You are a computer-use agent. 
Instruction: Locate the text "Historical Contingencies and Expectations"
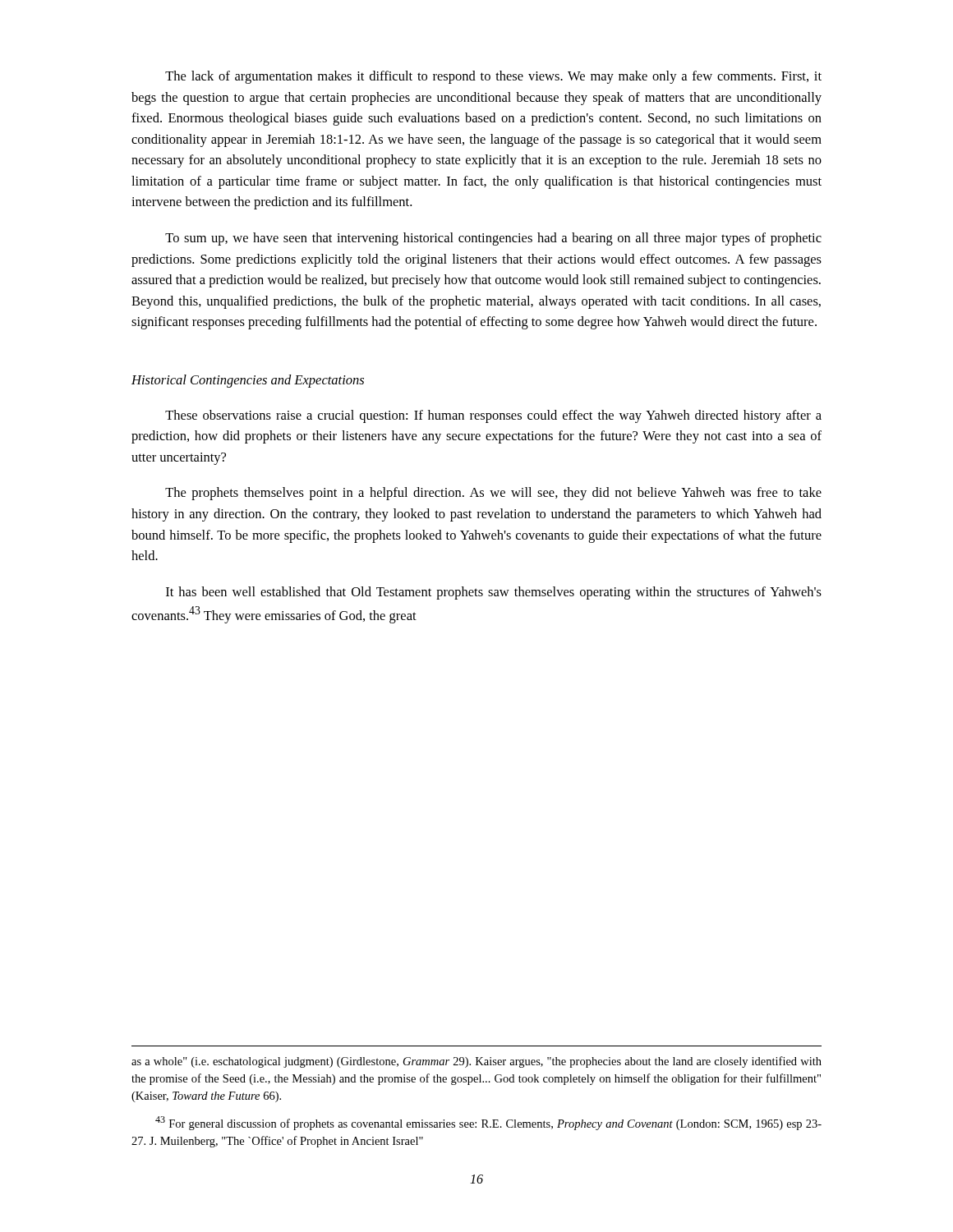pyautogui.click(x=248, y=380)
